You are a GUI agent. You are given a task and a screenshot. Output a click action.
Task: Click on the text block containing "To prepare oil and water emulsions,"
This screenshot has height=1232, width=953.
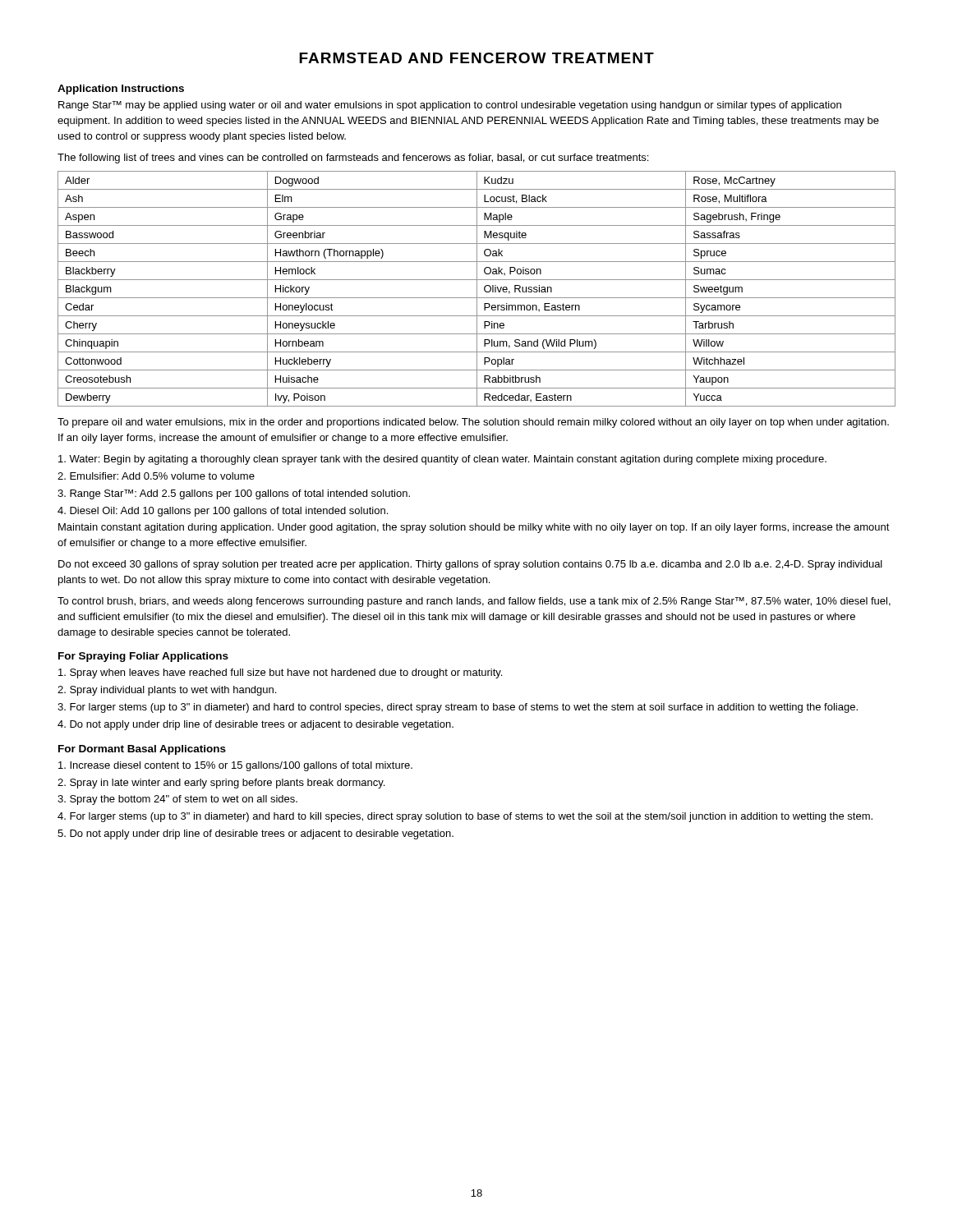474,430
